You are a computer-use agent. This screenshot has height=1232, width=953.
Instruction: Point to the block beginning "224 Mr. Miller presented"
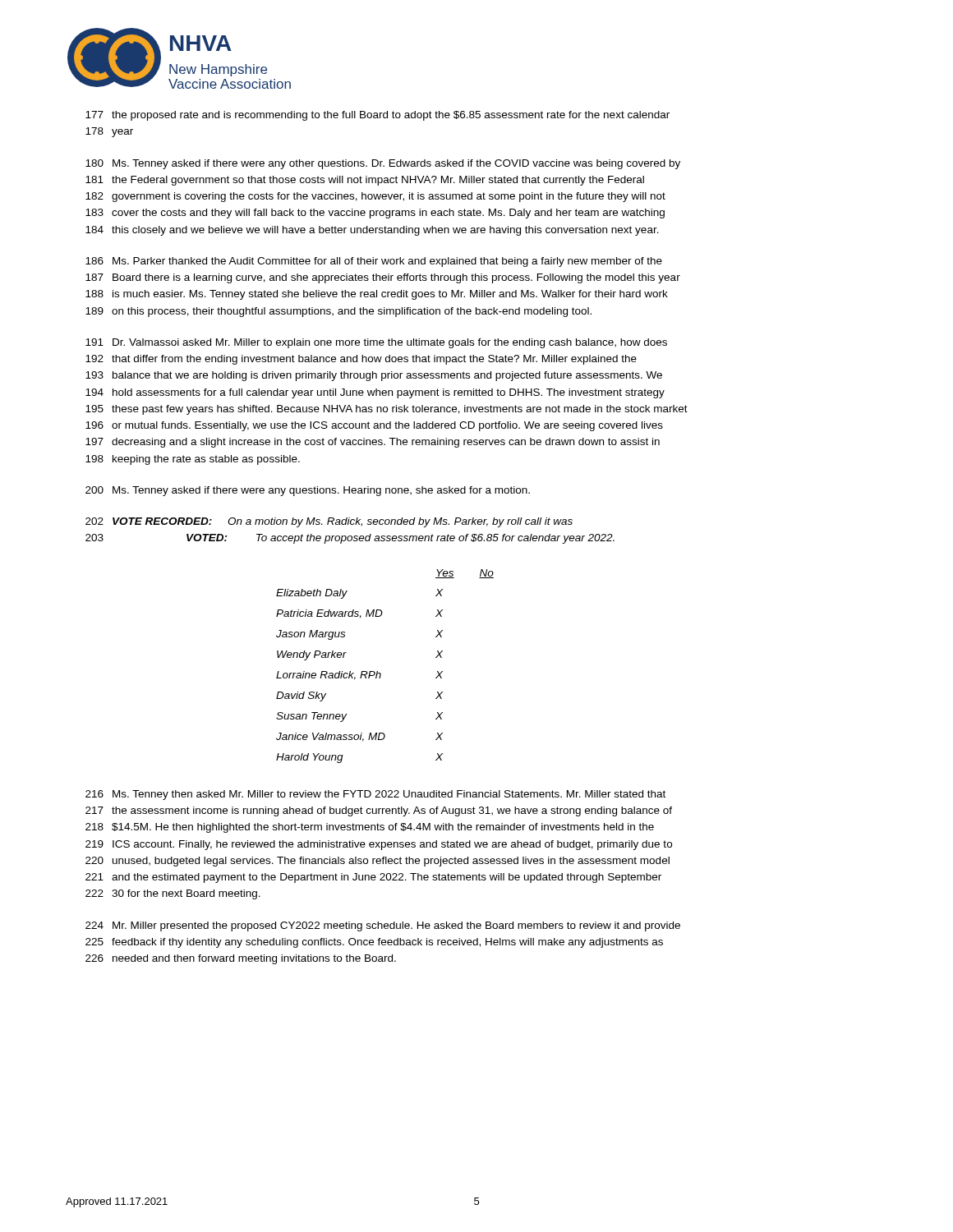coord(476,942)
